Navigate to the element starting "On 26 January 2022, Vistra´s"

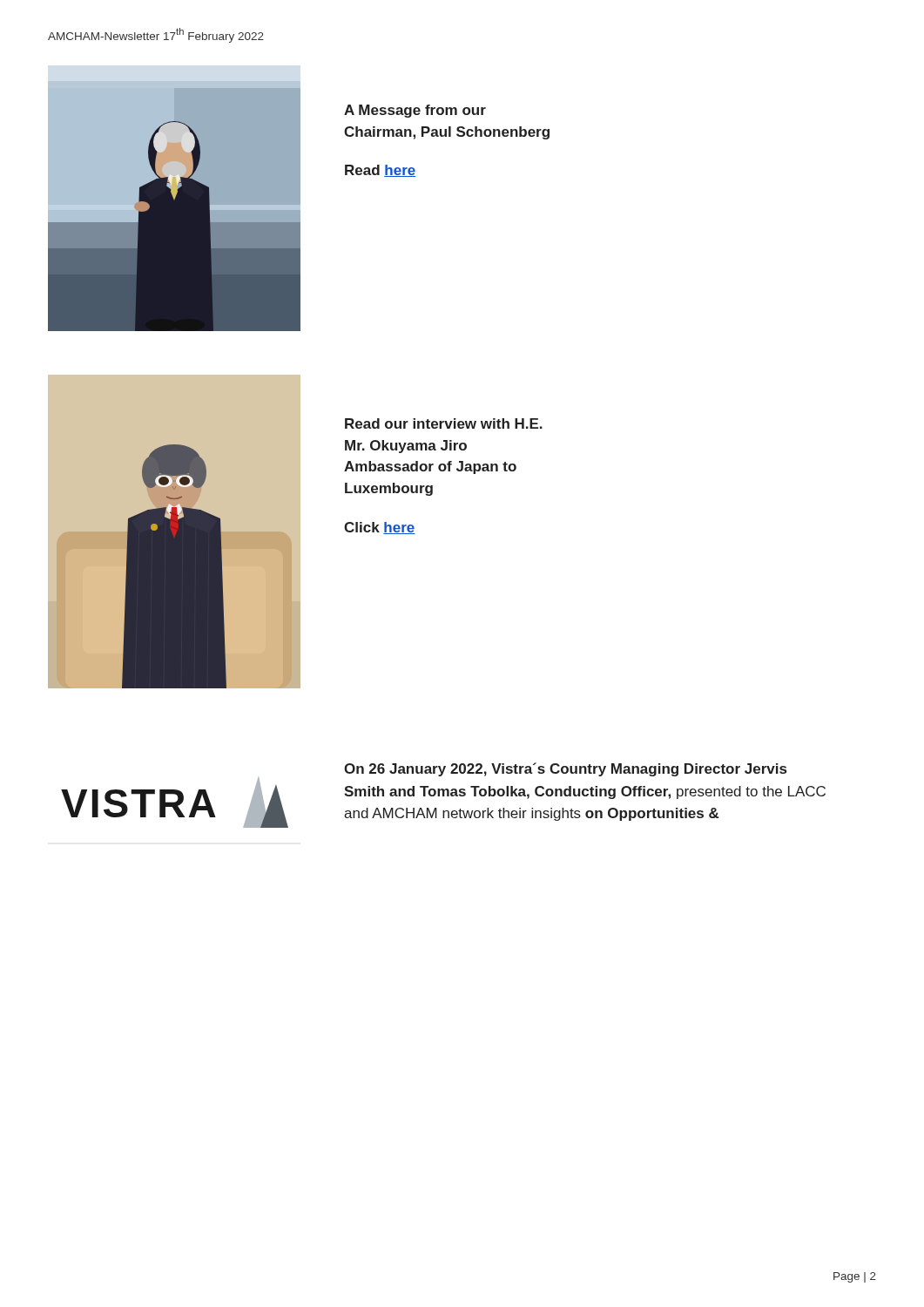(x=588, y=791)
